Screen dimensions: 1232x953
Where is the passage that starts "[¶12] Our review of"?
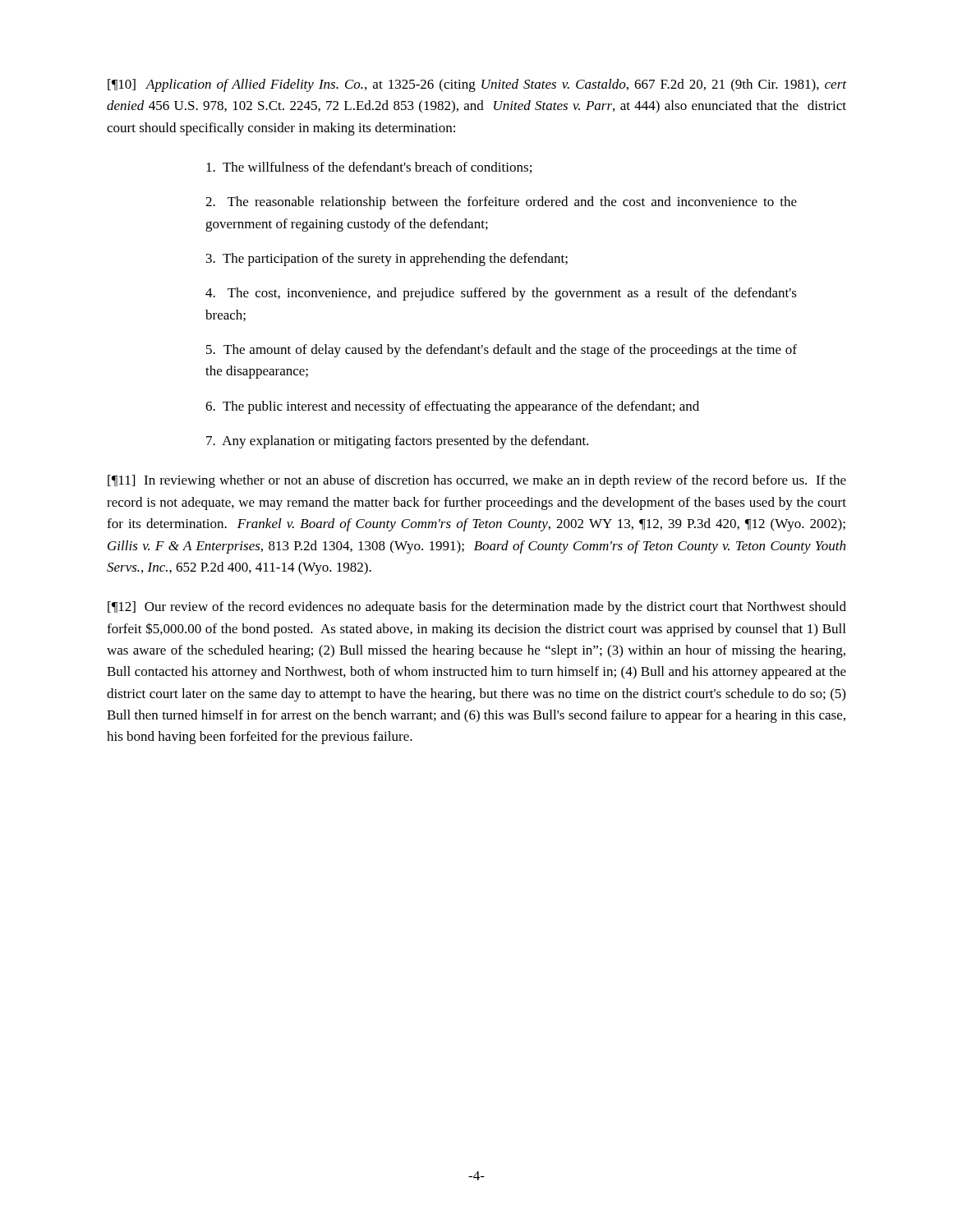tap(476, 672)
